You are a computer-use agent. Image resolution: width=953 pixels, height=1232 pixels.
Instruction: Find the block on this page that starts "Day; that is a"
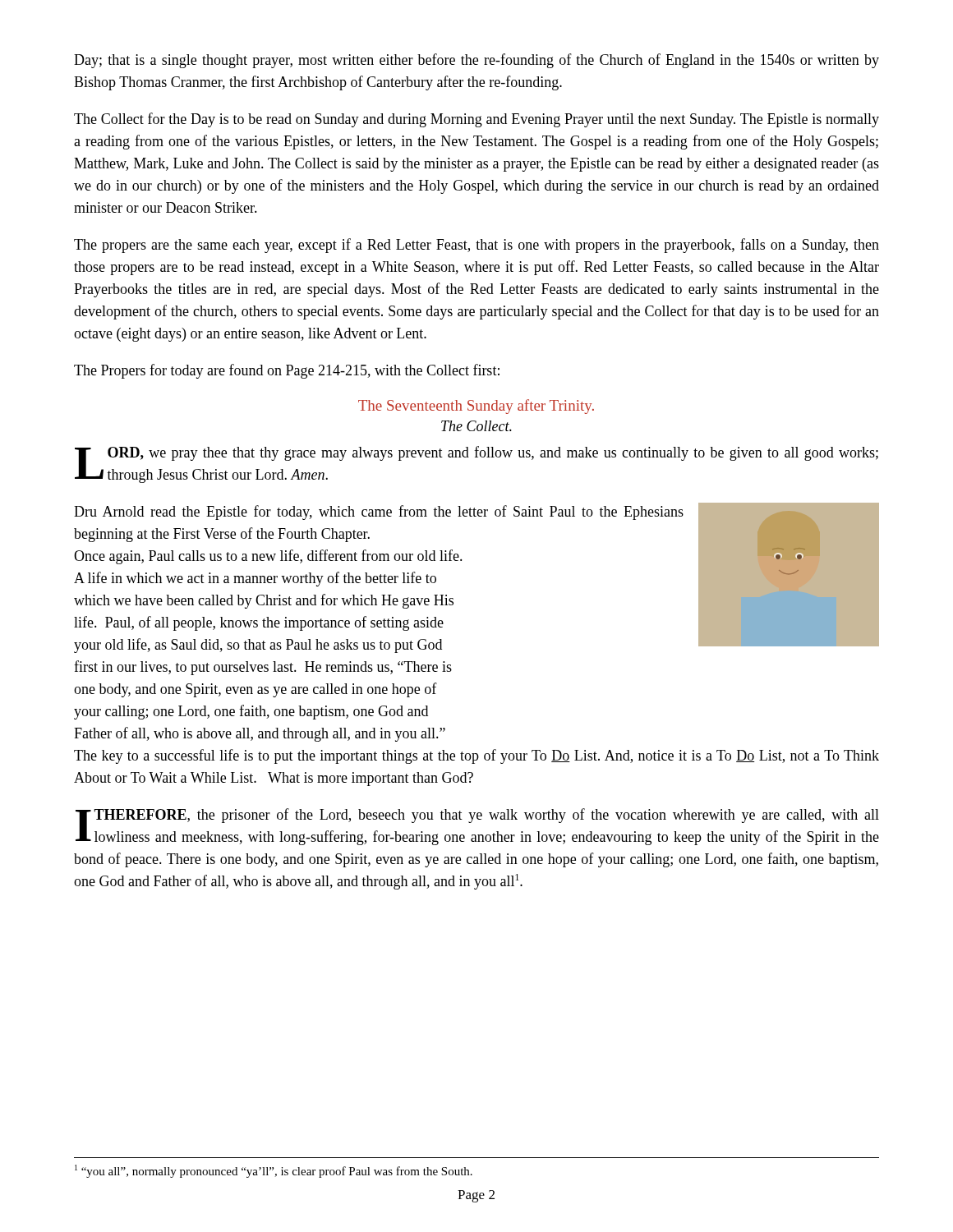click(x=476, y=71)
